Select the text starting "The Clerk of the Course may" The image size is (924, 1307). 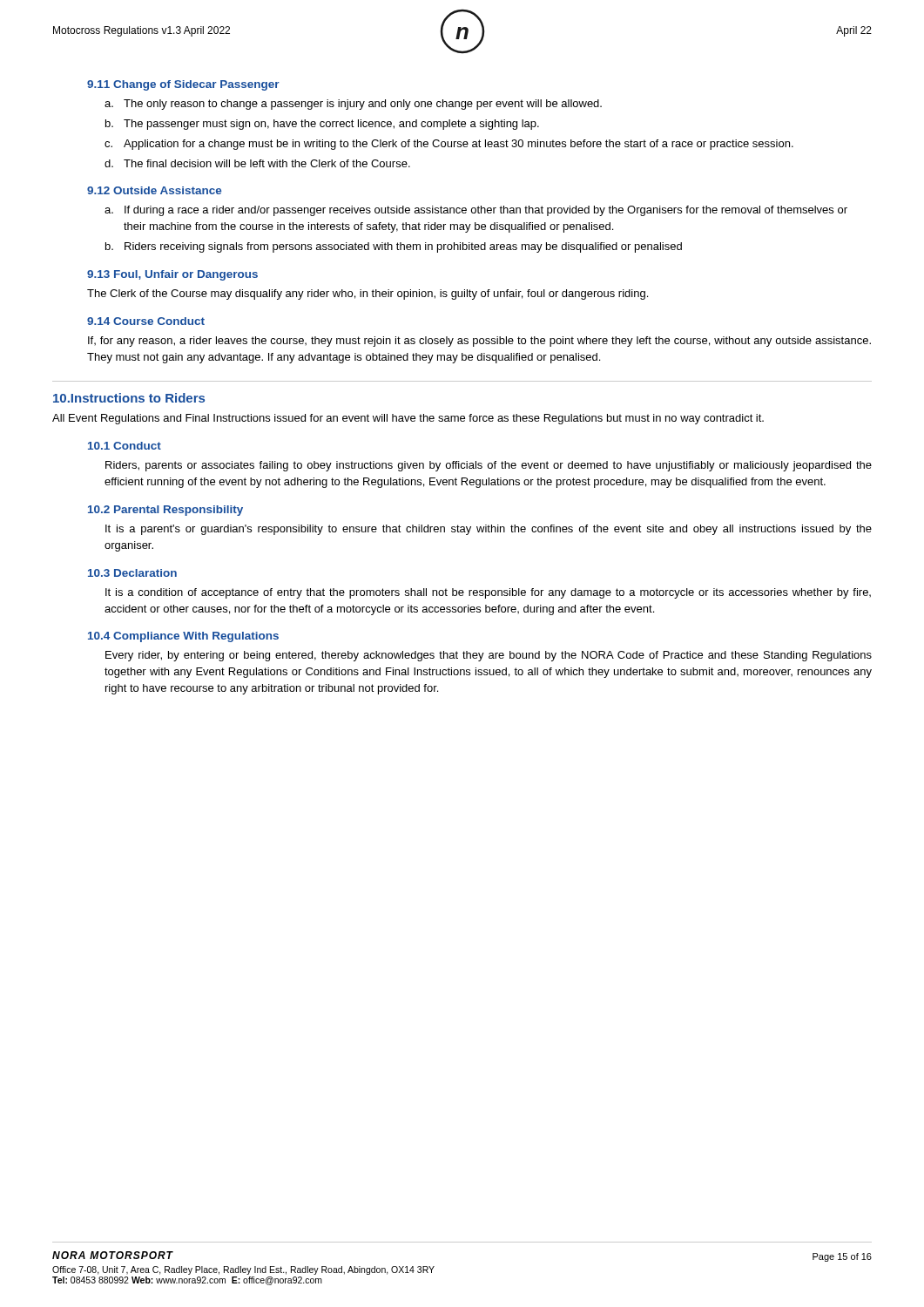pyautogui.click(x=368, y=293)
